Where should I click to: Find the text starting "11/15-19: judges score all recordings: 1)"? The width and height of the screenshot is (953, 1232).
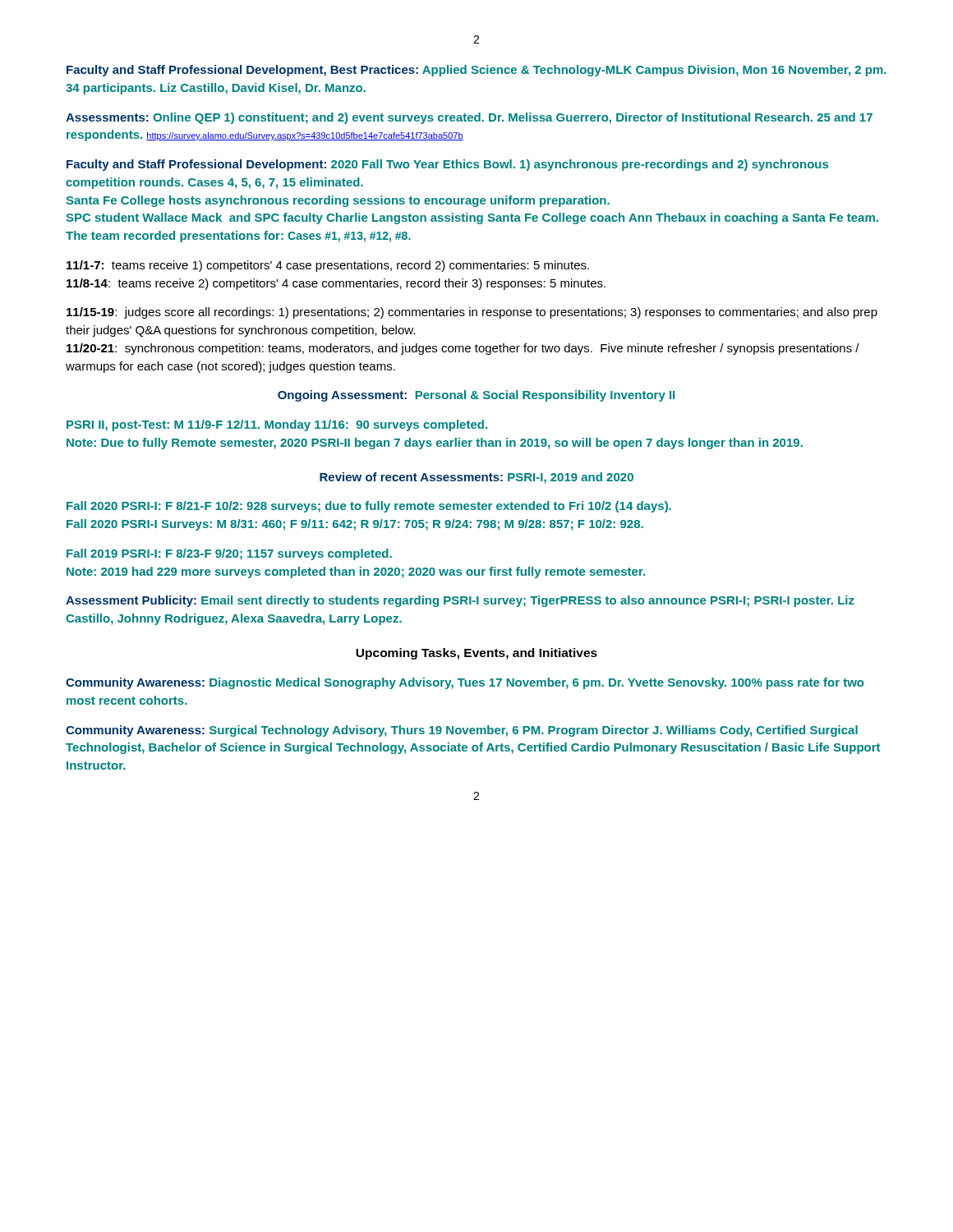472,339
